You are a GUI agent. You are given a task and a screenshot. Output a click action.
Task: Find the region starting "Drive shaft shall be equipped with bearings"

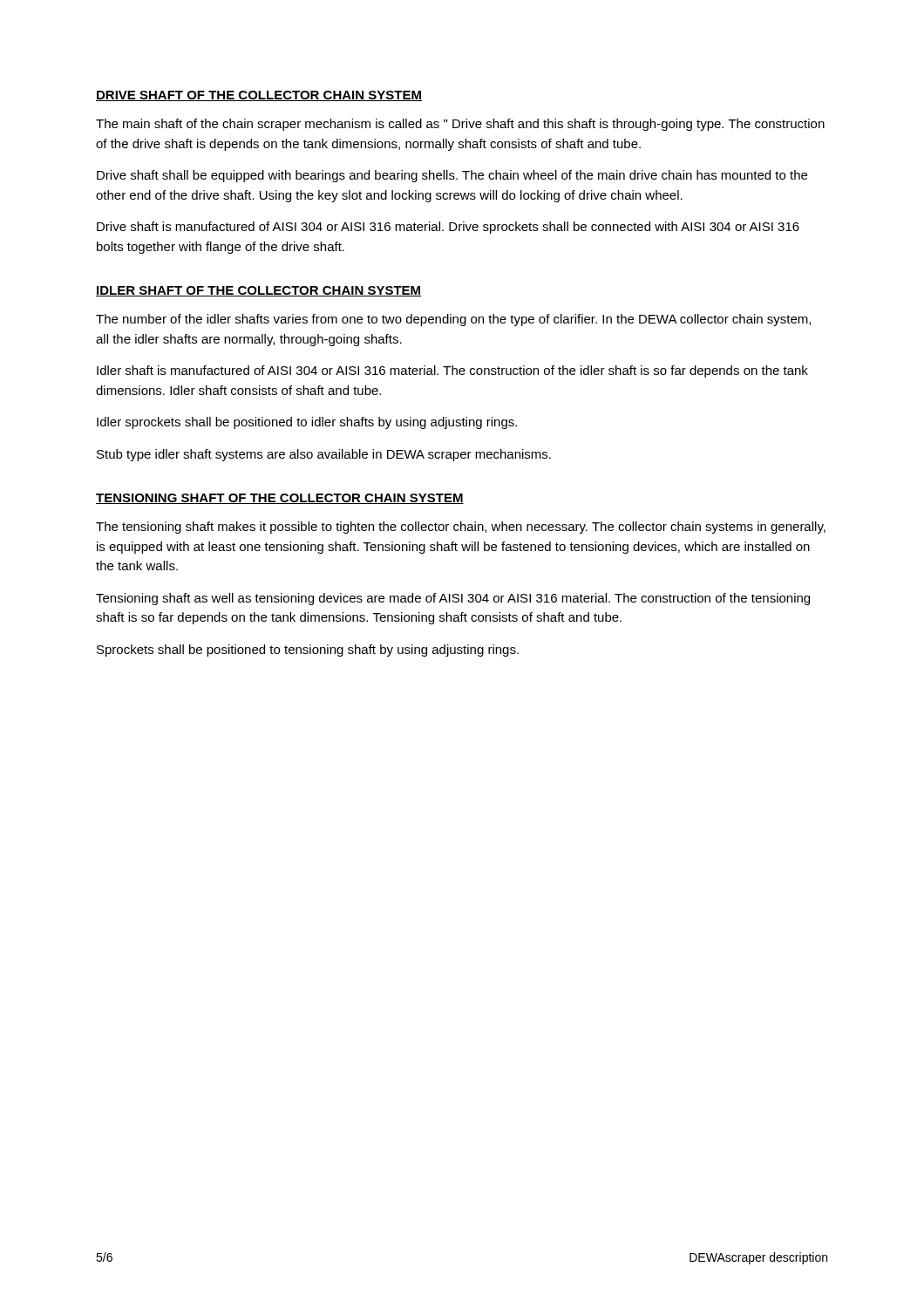pyautogui.click(x=452, y=185)
